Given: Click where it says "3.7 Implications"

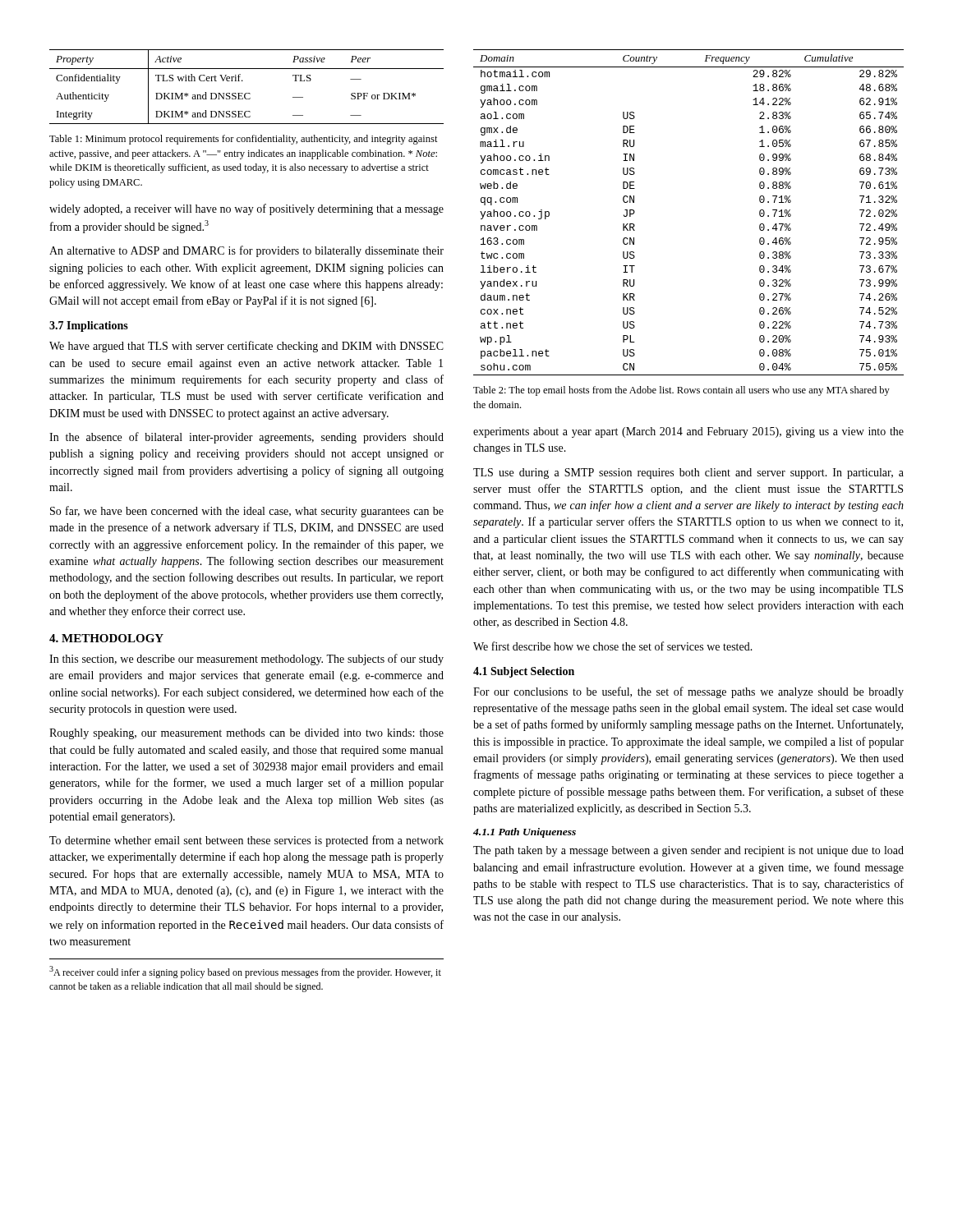Looking at the screenshot, I should point(89,326).
